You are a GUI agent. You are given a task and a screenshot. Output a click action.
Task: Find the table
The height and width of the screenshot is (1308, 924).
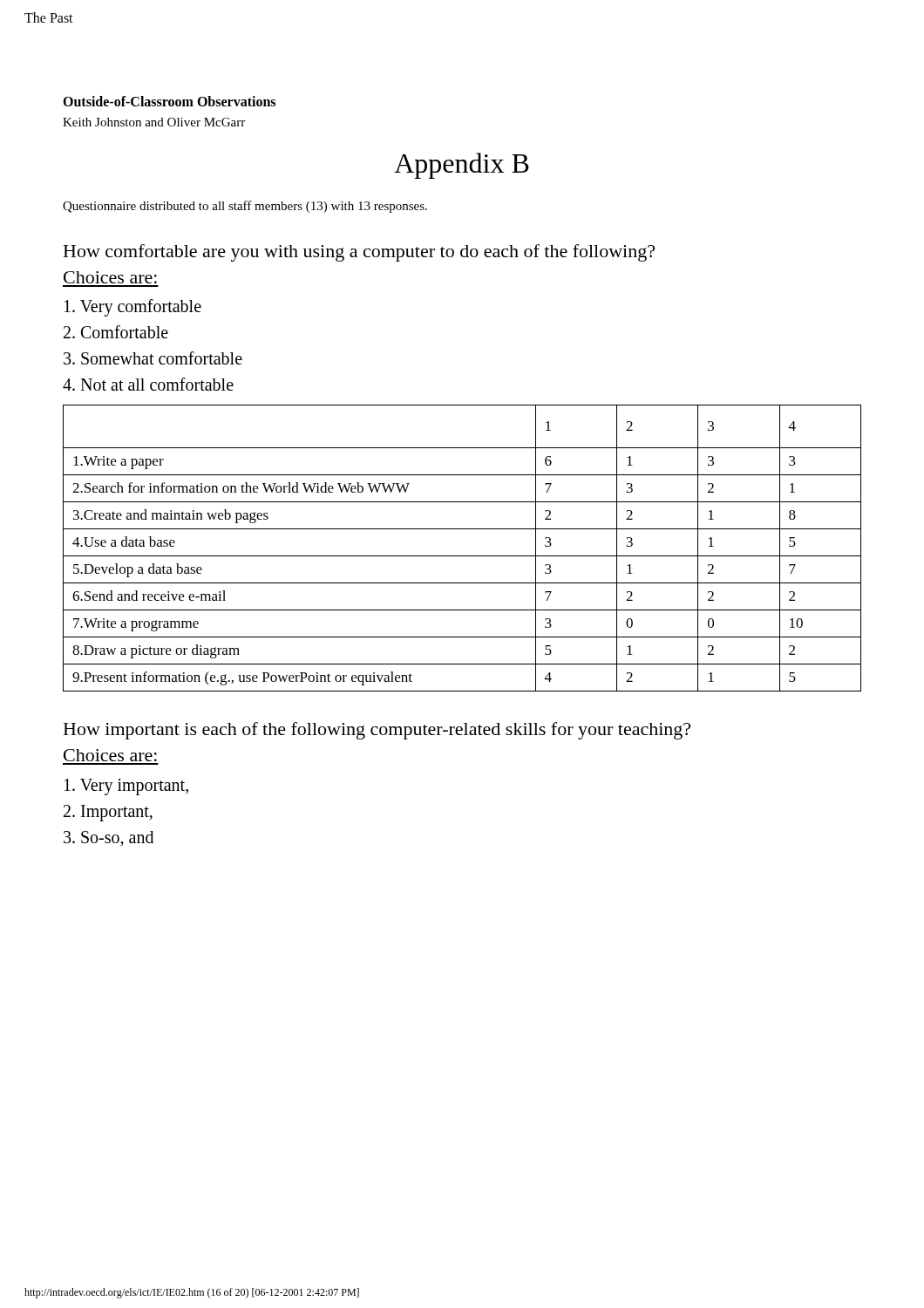pos(462,548)
